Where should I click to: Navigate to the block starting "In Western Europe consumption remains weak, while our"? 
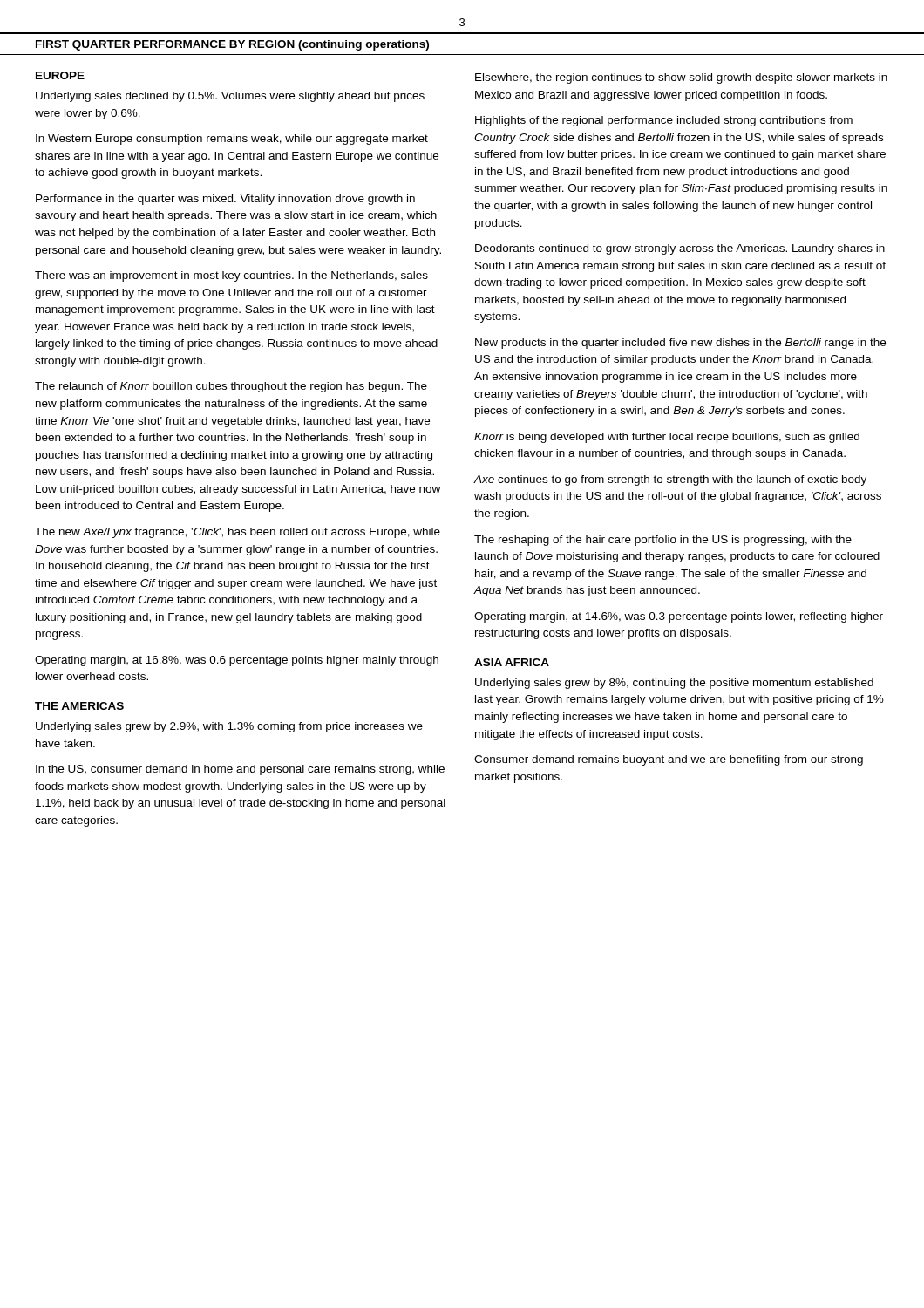[x=237, y=155]
